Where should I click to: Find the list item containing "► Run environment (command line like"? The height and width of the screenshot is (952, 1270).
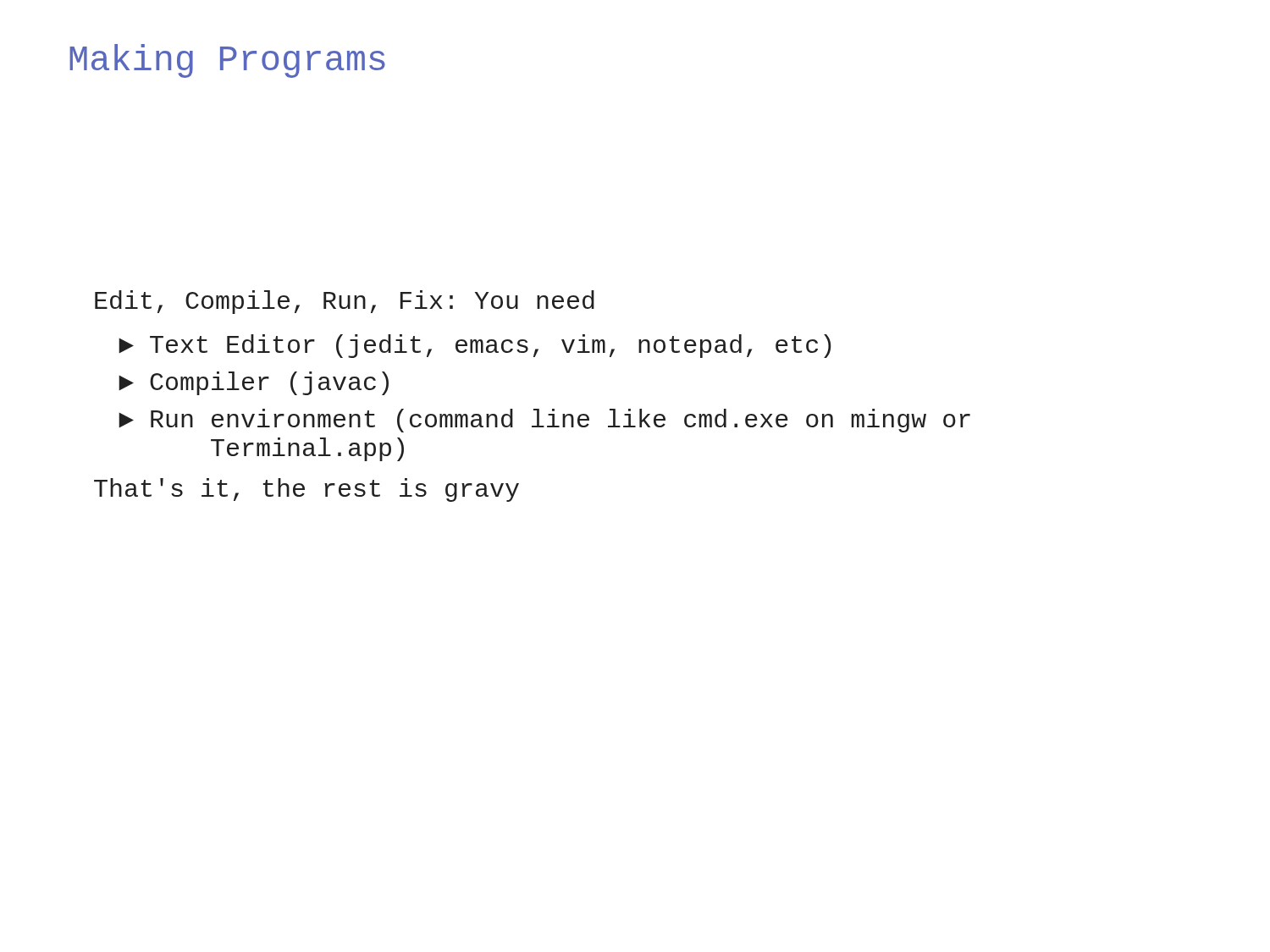pyautogui.click(x=545, y=435)
